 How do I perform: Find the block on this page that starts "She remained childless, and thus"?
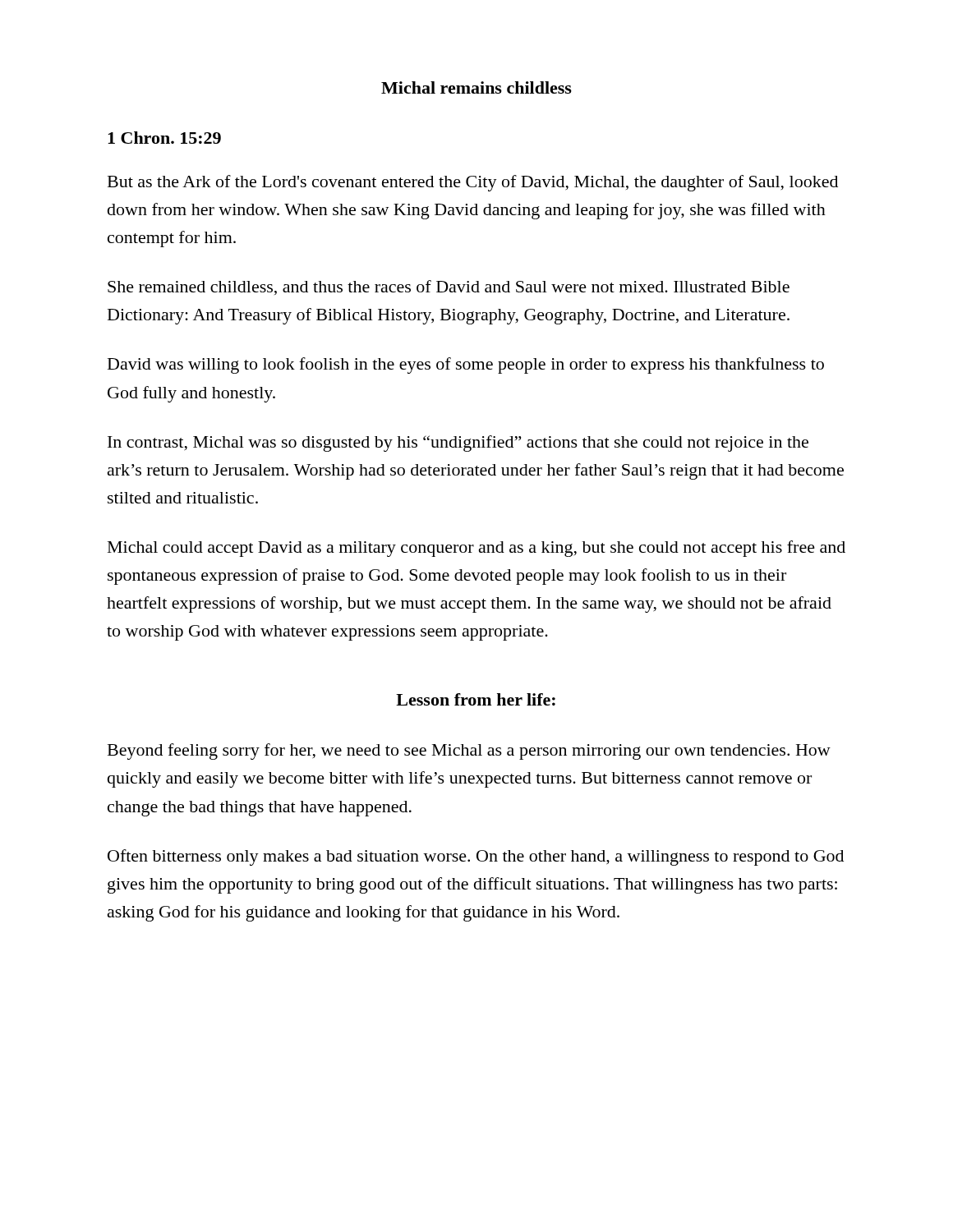point(449,300)
